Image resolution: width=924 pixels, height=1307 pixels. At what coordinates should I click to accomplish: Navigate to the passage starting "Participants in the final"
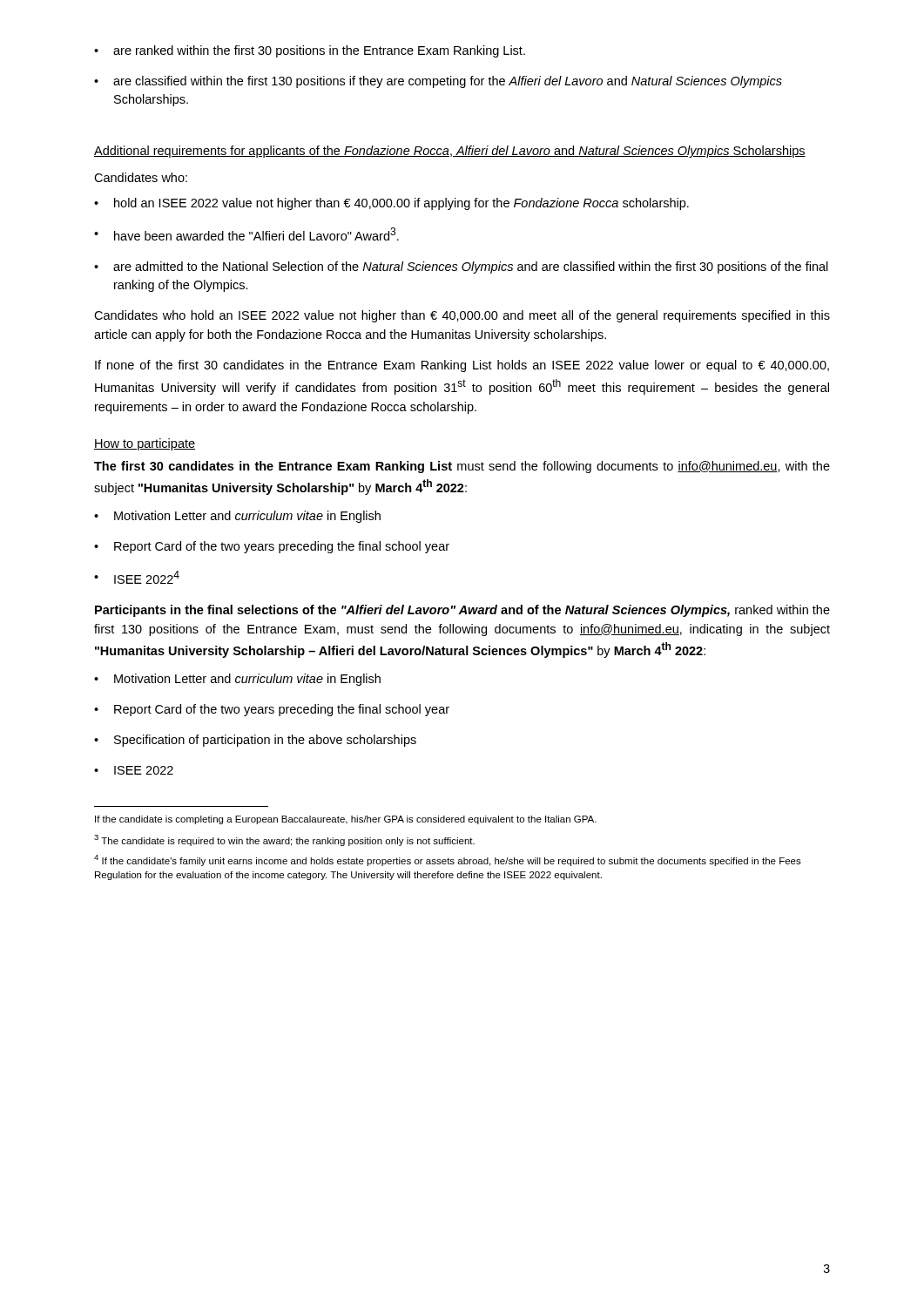point(462,630)
